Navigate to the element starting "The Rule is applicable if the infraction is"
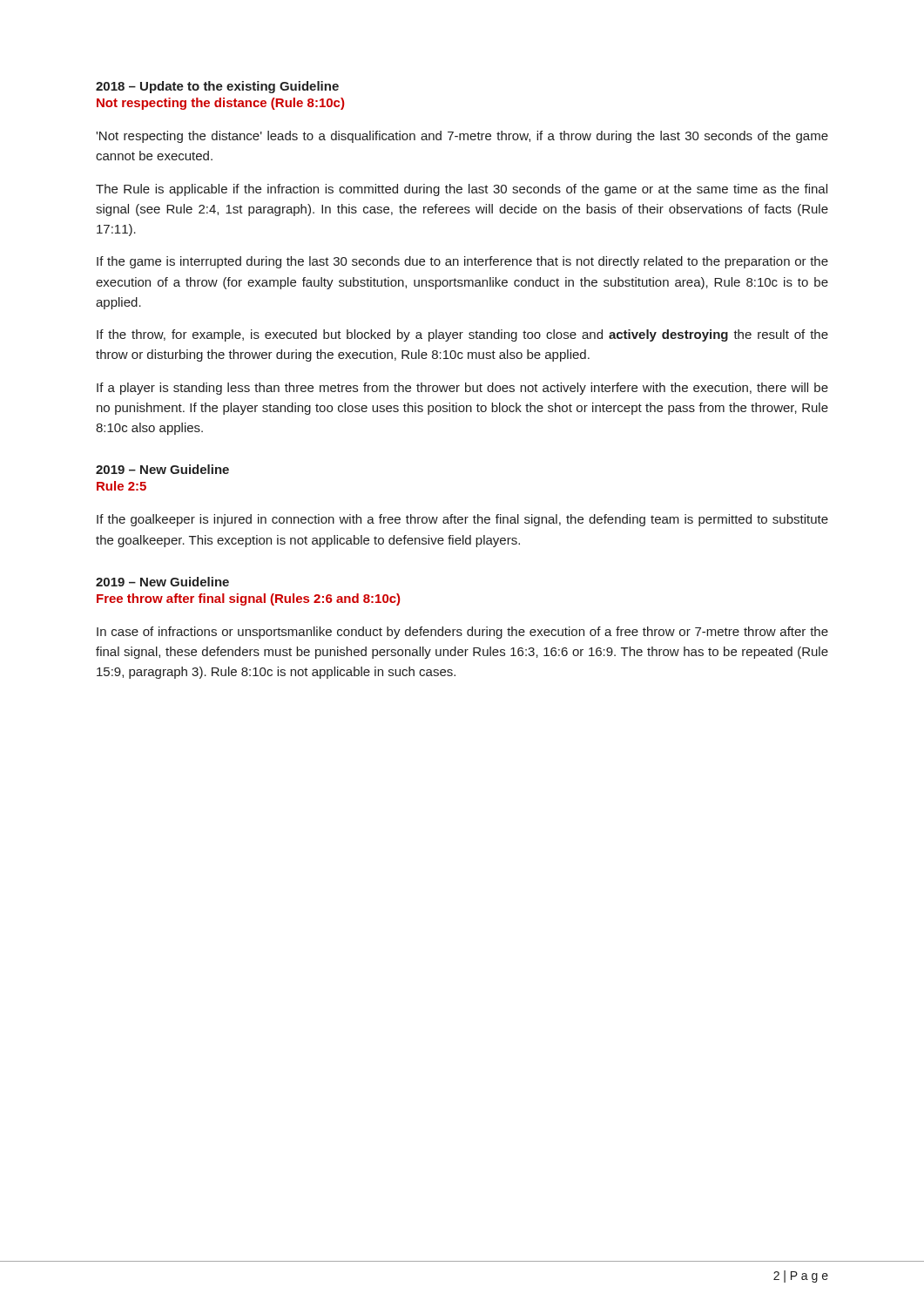924x1307 pixels. tap(462, 208)
